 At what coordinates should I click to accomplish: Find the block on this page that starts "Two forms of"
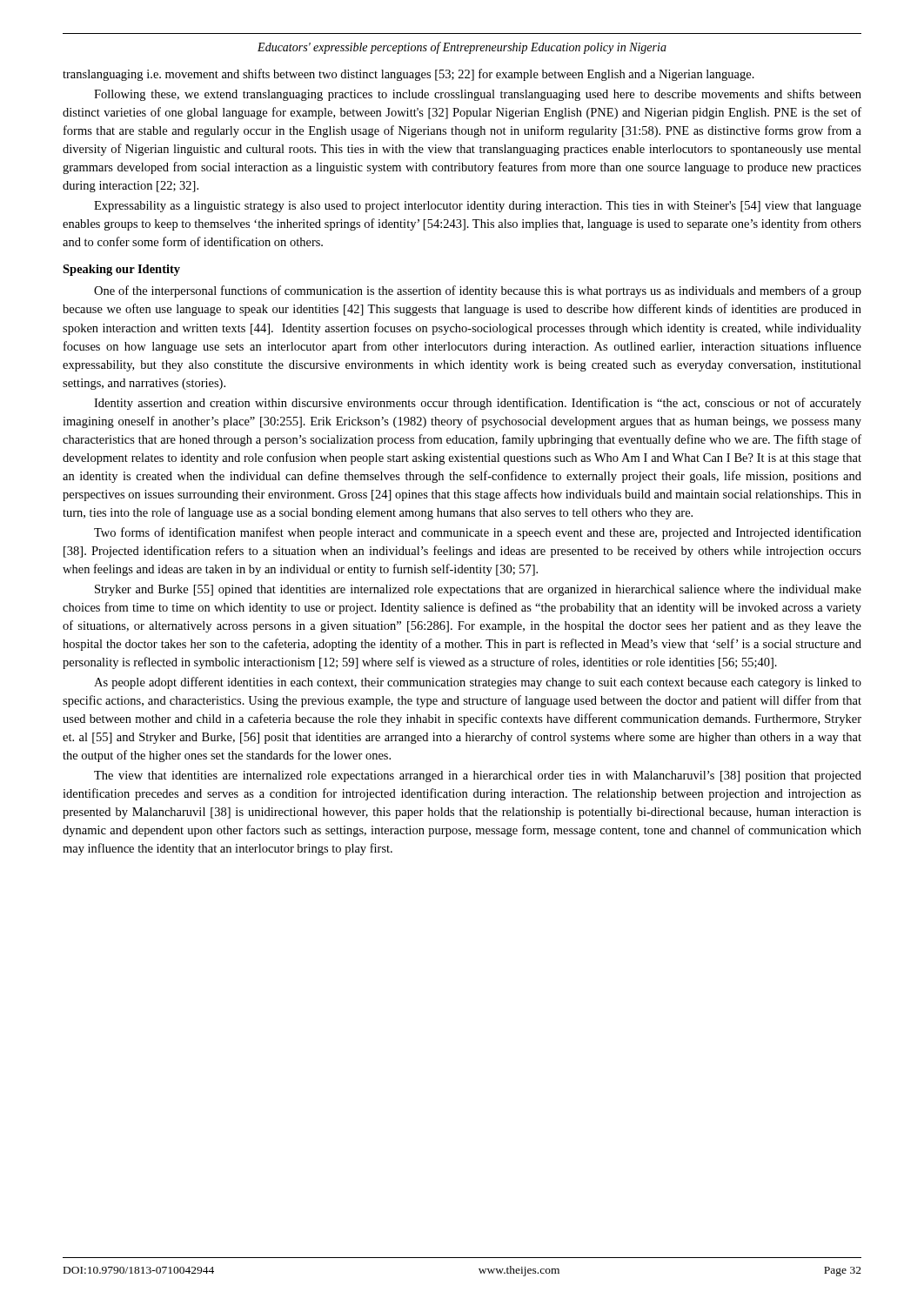coord(462,551)
